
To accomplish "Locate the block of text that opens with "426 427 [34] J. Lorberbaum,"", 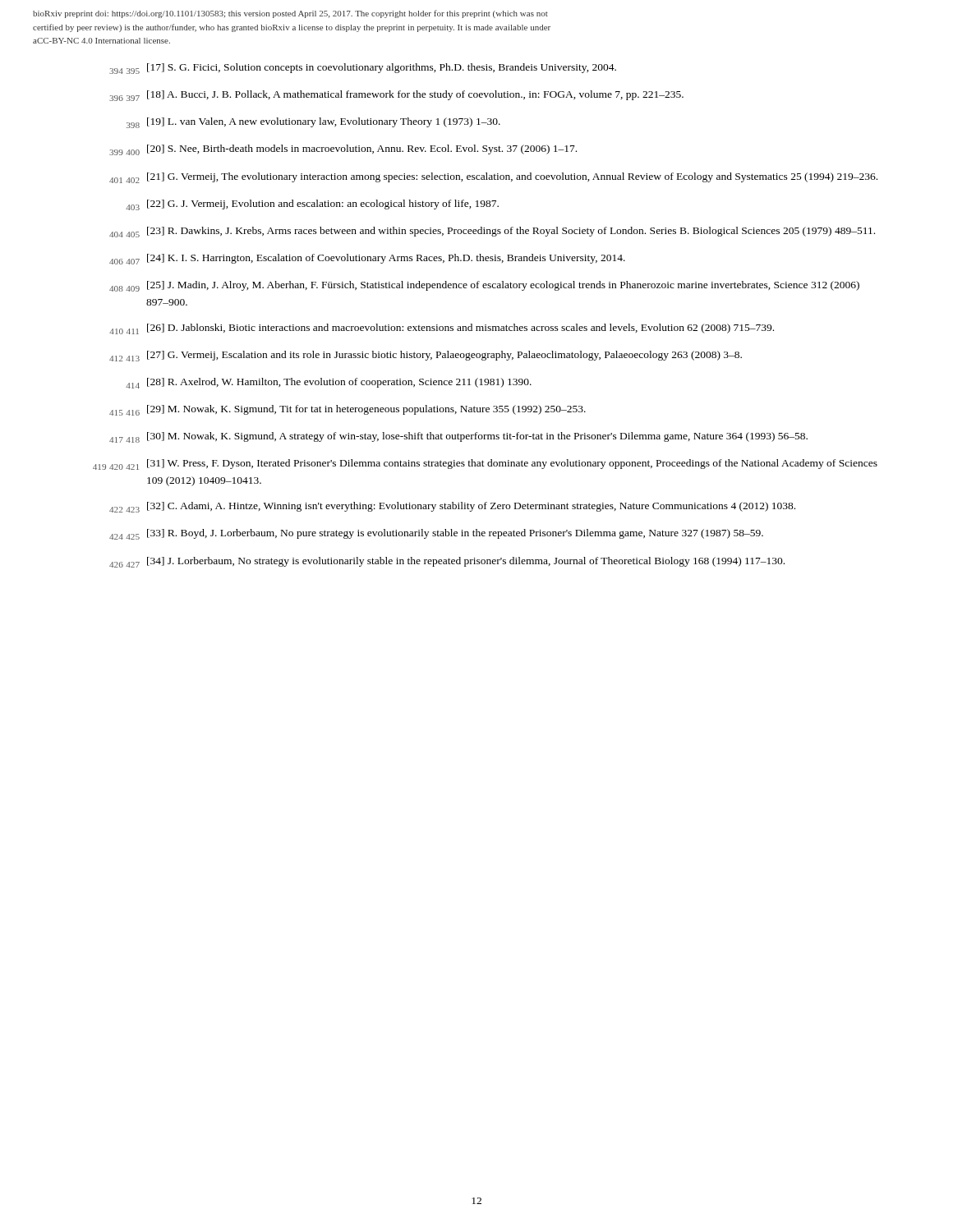I will click(x=476, y=562).
